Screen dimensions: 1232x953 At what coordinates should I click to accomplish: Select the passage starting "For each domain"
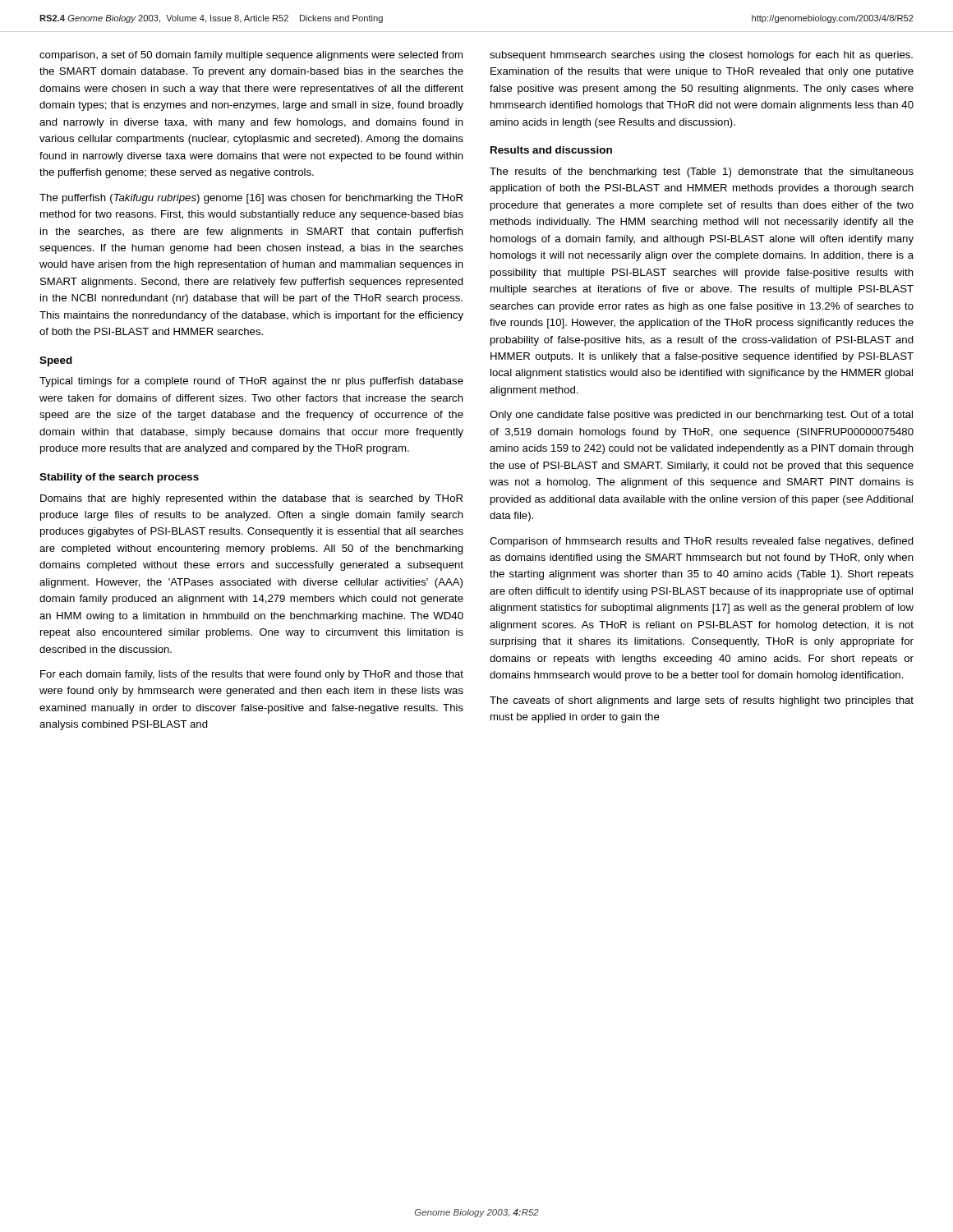coord(251,700)
